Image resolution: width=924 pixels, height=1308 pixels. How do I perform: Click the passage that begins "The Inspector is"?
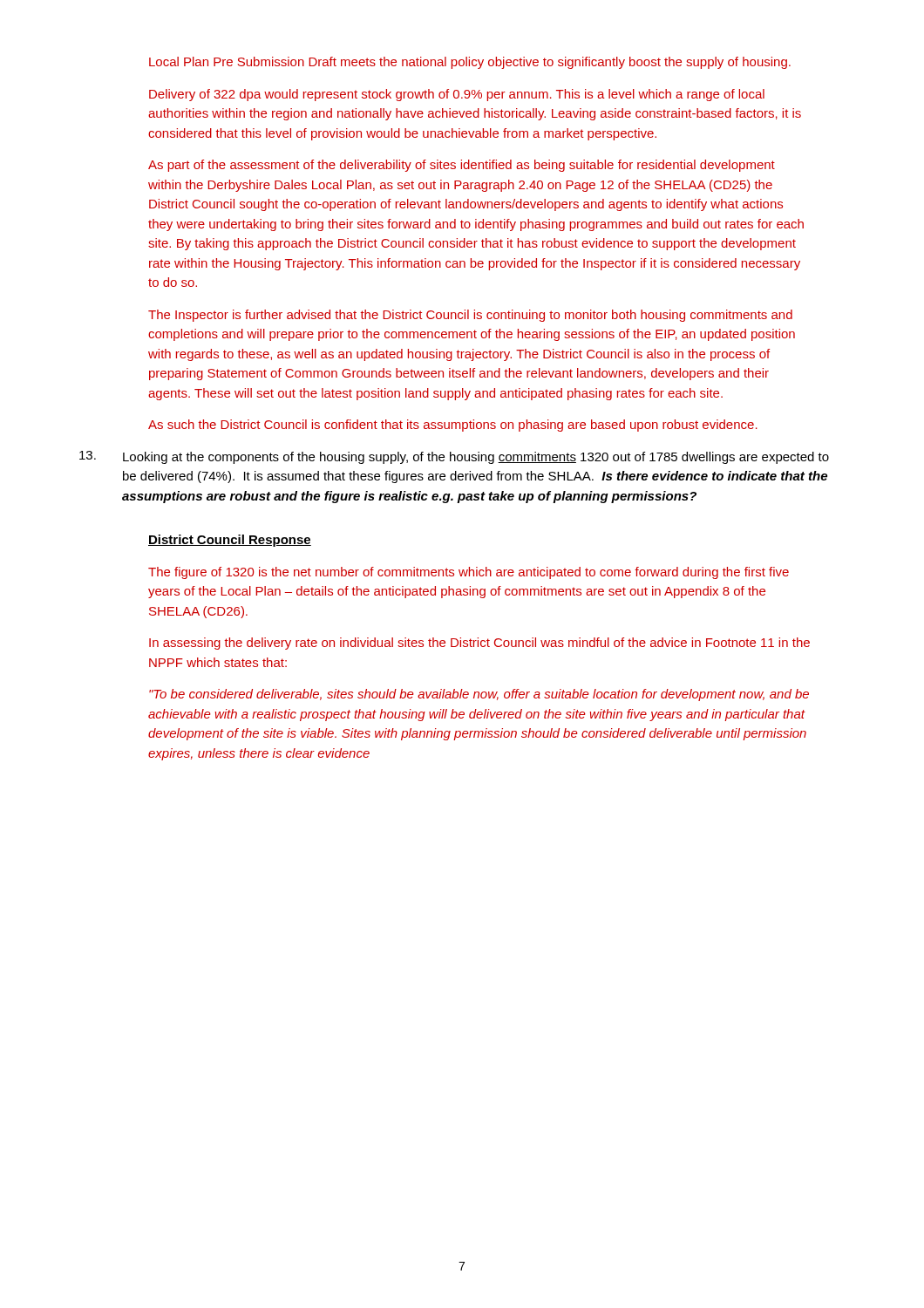tap(479, 354)
